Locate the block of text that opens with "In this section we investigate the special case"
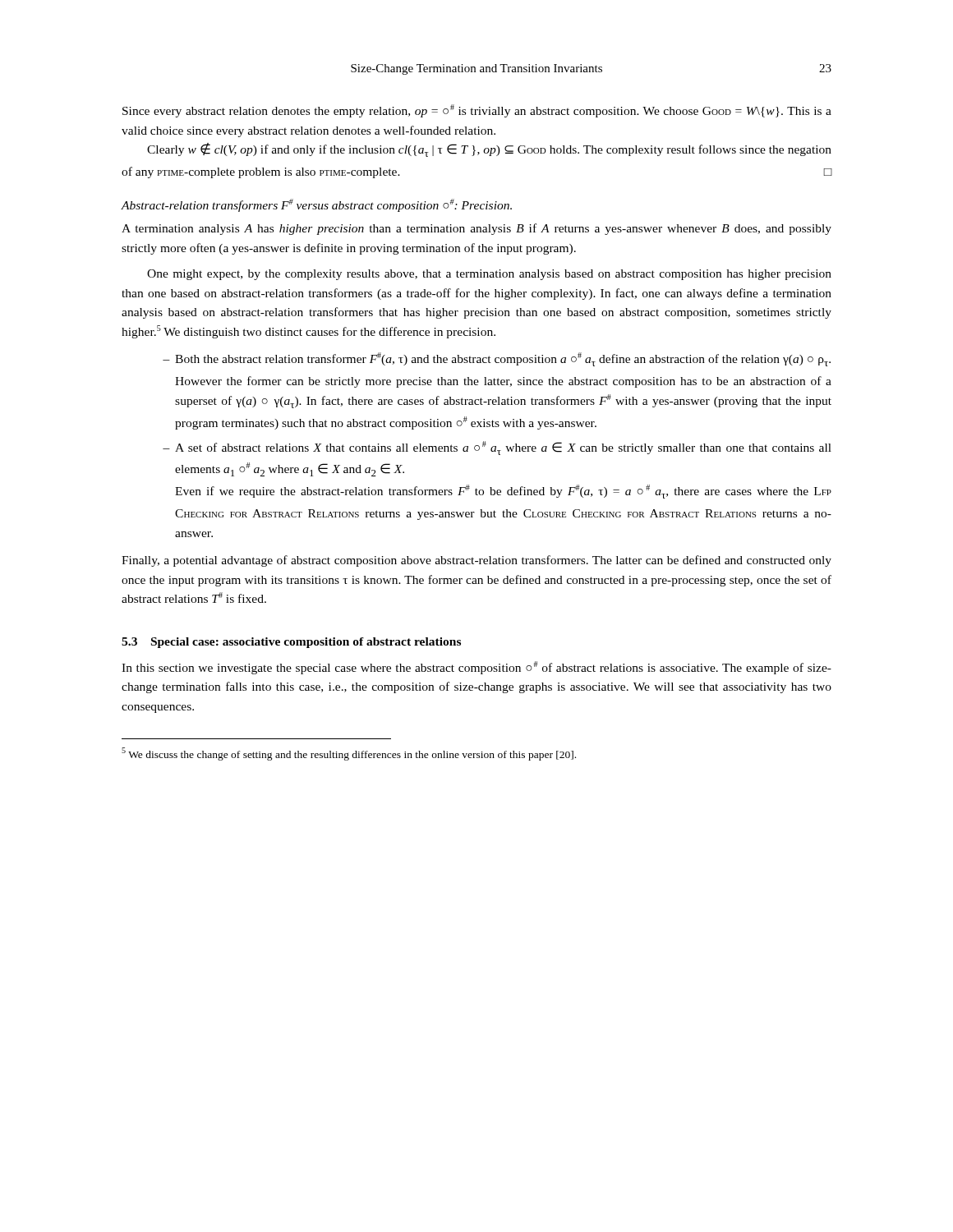 (476, 687)
